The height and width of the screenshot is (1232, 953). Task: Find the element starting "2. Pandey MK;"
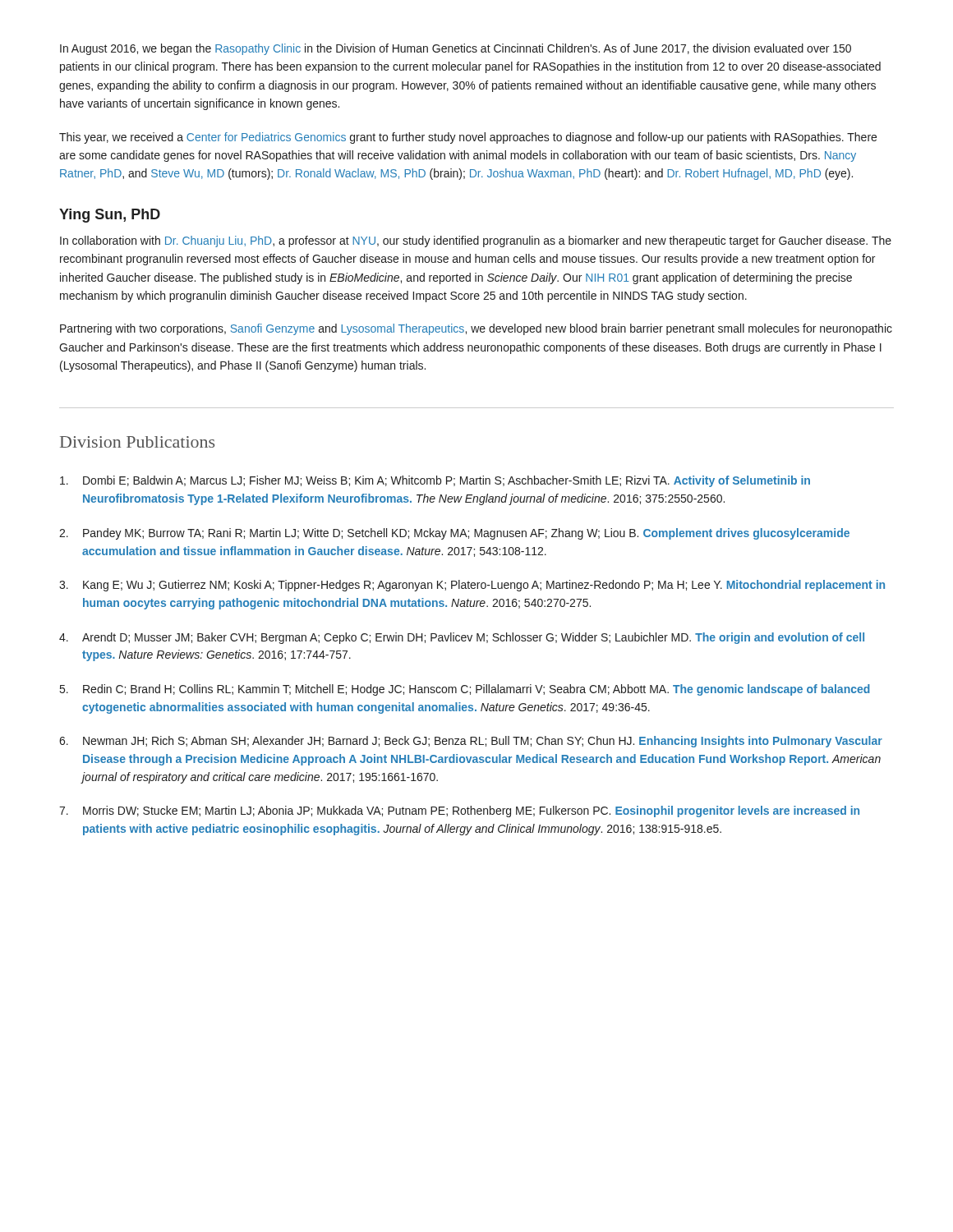(476, 543)
